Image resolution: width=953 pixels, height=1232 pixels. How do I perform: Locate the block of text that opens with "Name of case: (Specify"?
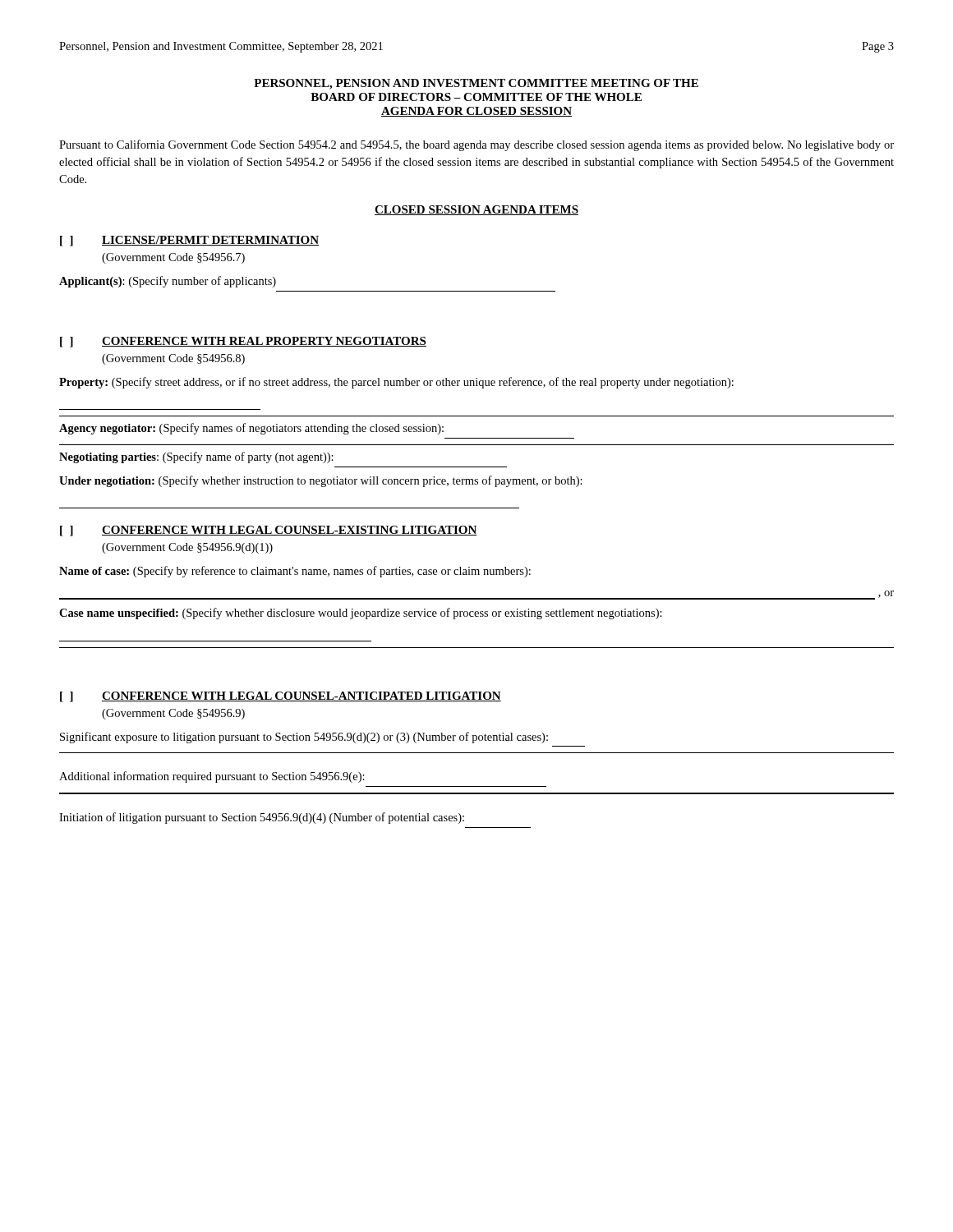(x=295, y=571)
